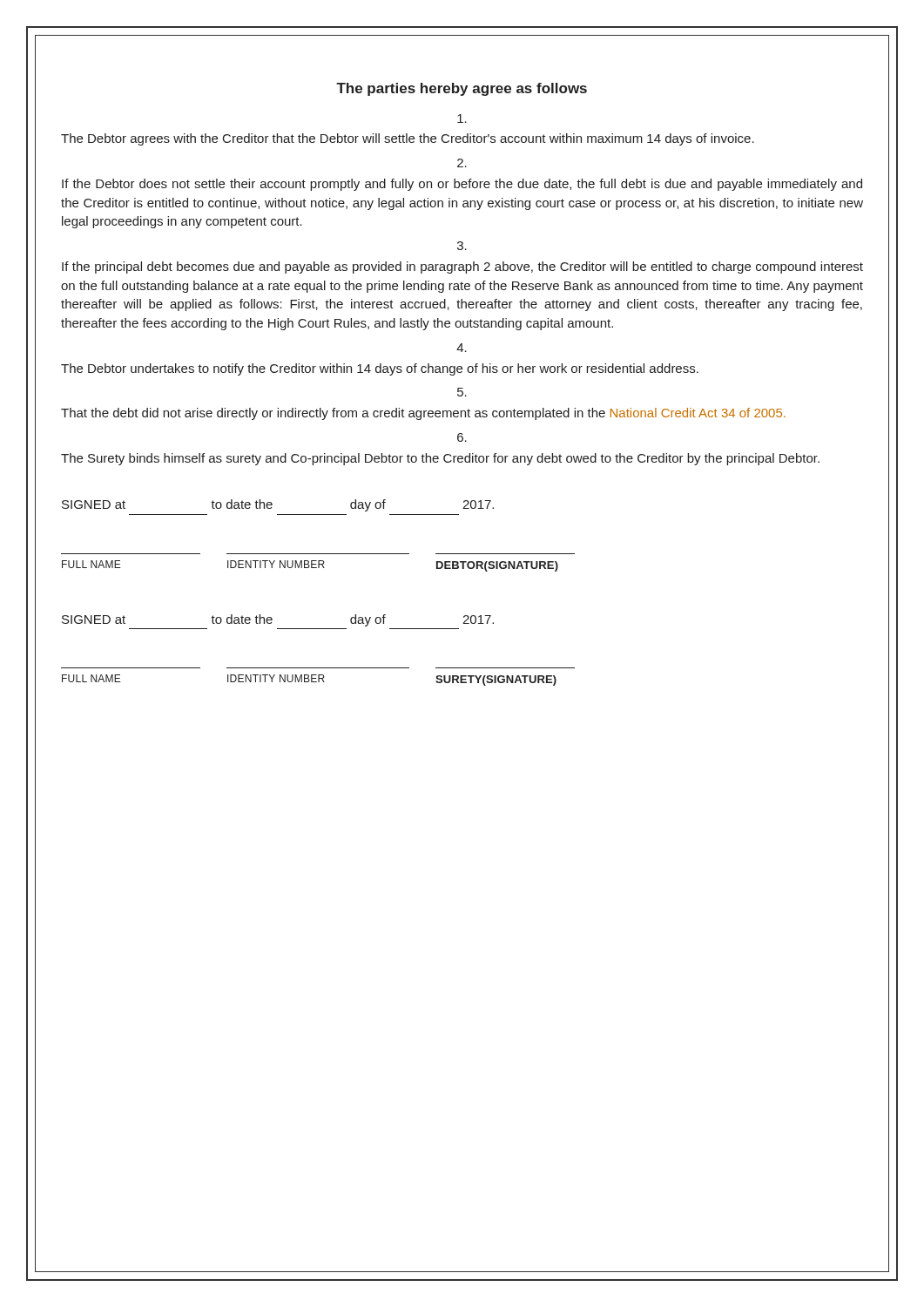Point to the block starting "5. That the debt did not arise"

pos(462,403)
